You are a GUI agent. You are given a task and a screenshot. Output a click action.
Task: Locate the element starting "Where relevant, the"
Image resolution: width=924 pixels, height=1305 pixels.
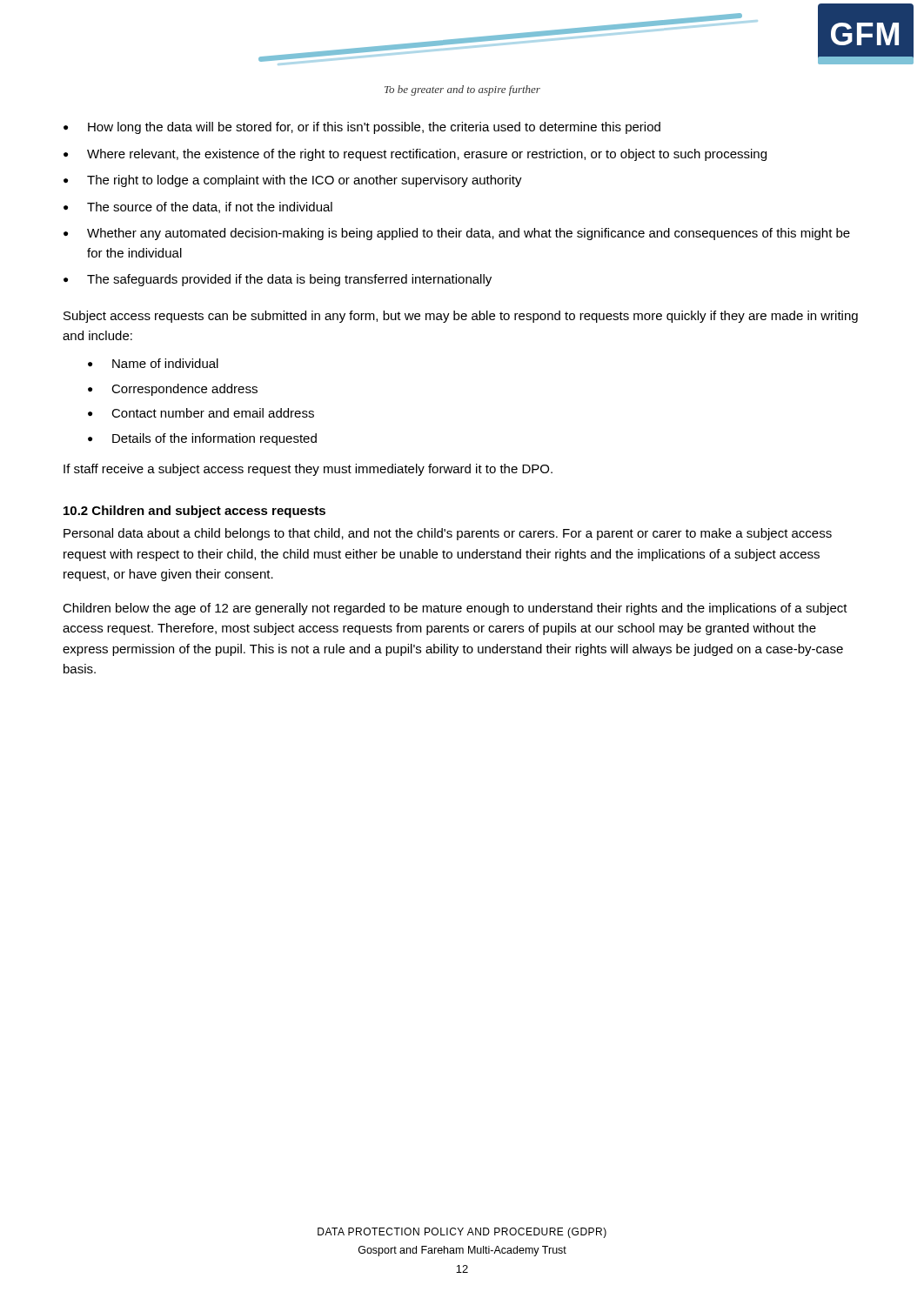427,153
